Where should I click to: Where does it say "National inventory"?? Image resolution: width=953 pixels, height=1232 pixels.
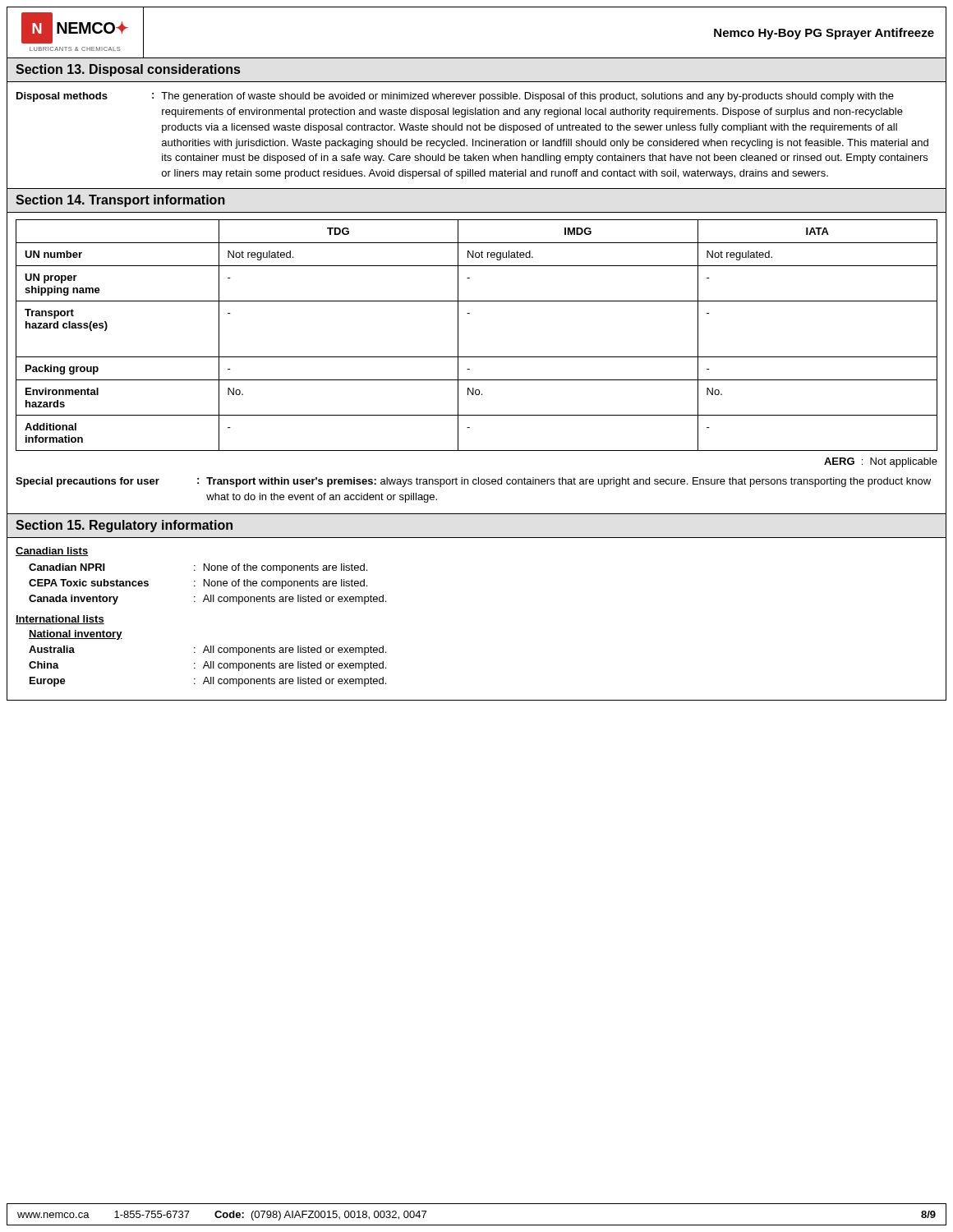tap(75, 633)
